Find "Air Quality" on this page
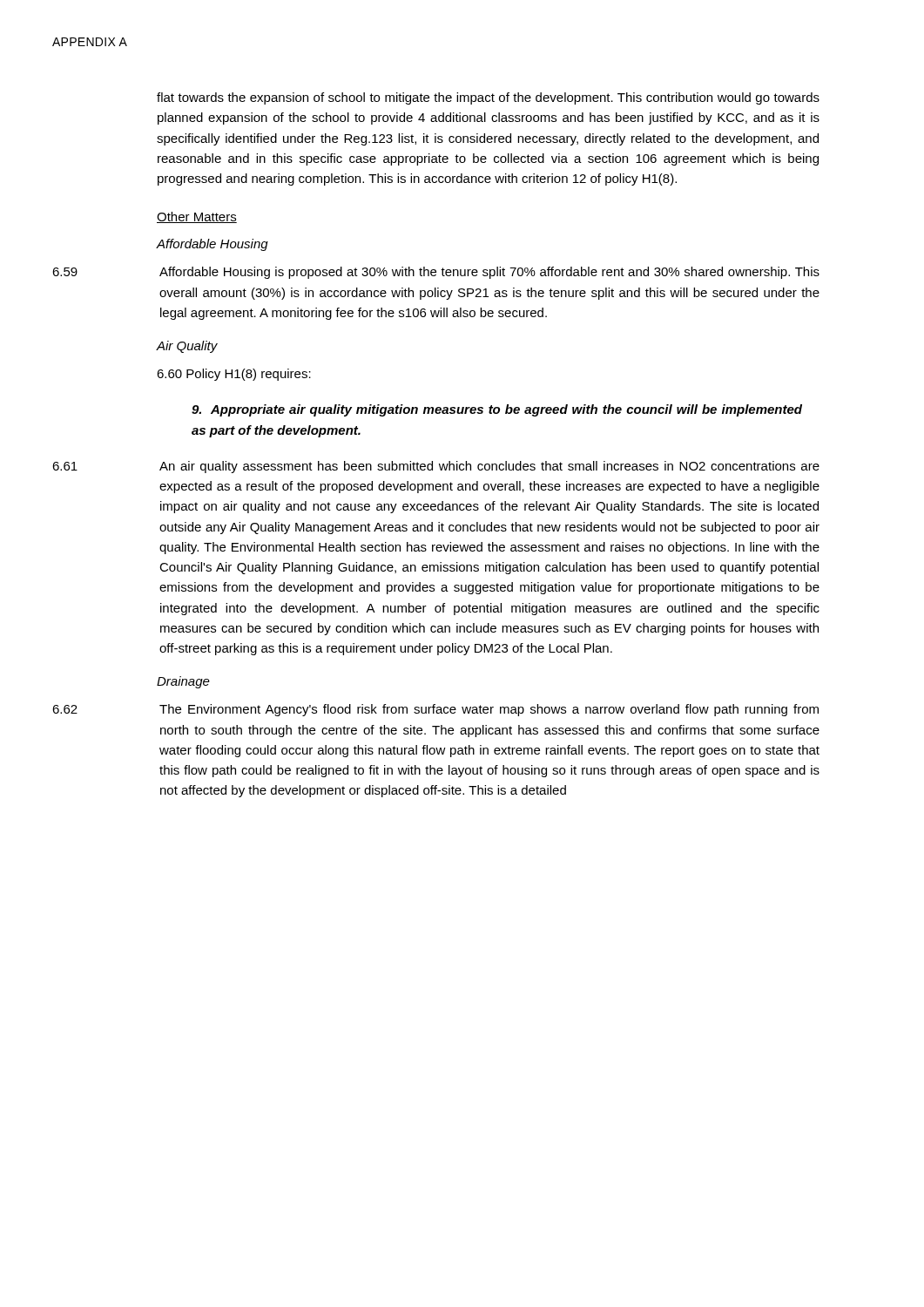The height and width of the screenshot is (1307, 924). coord(187,346)
